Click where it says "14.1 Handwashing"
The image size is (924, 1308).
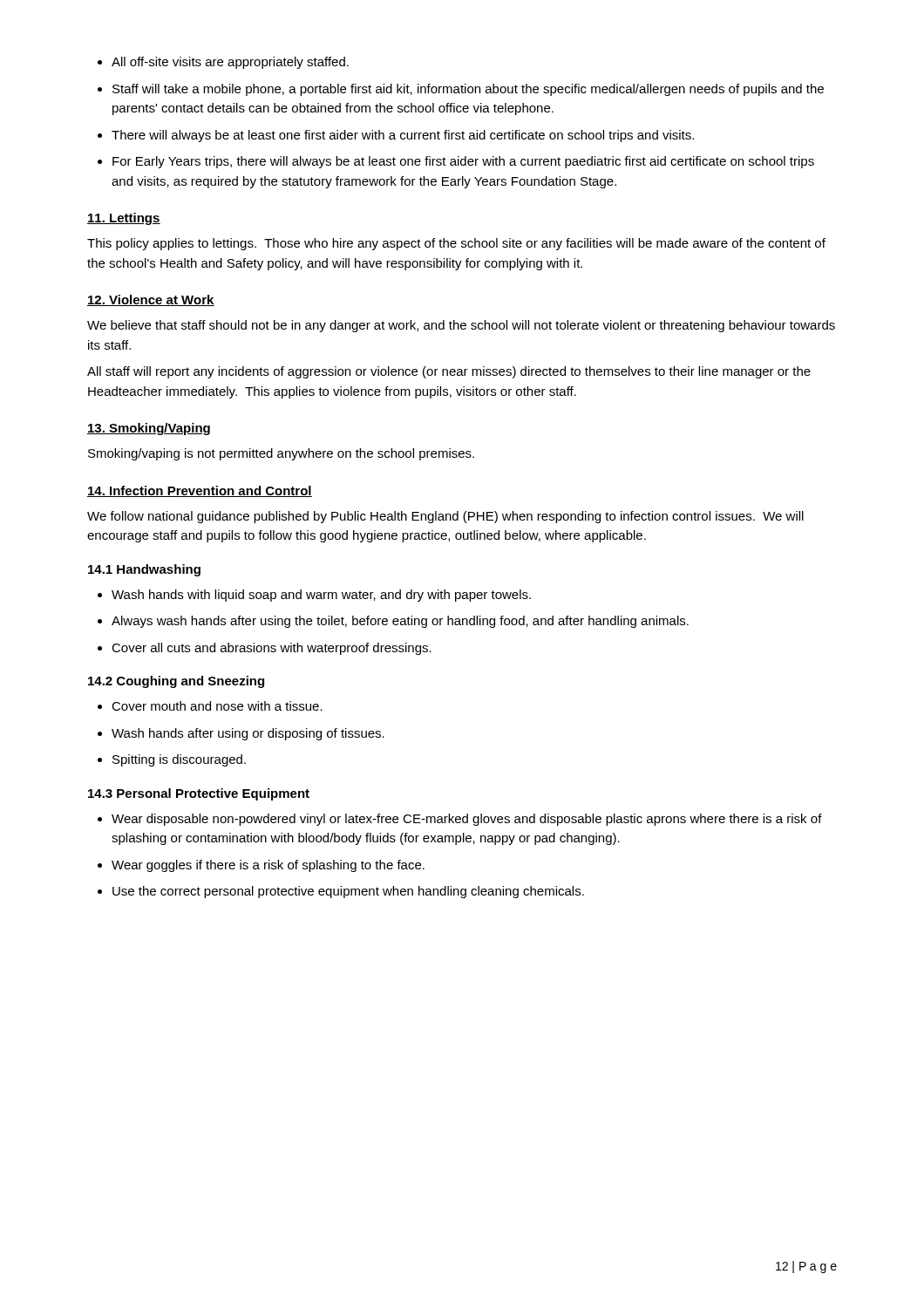tap(144, 569)
